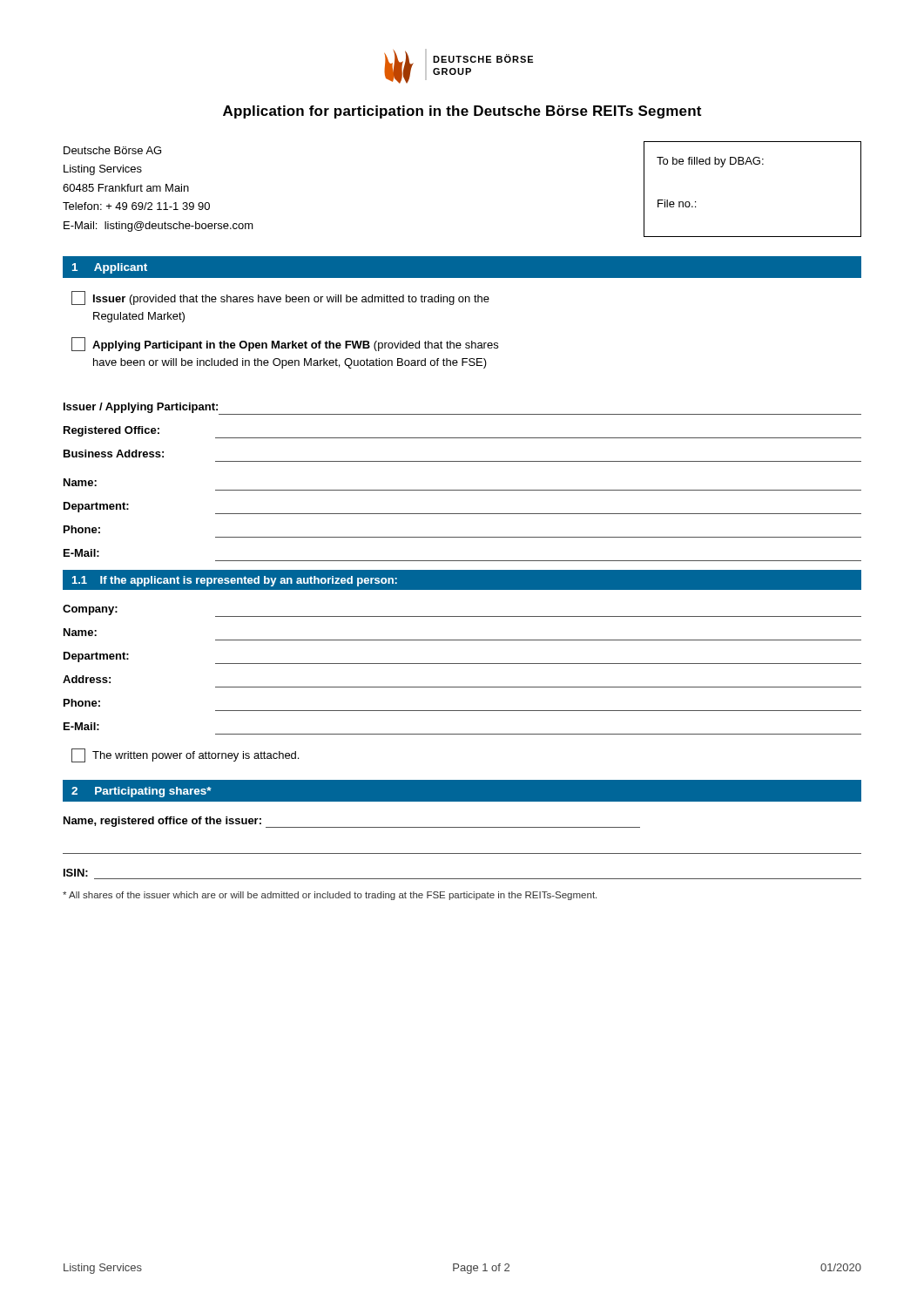Find the block starting "All shares of the issuer which are or"
Image resolution: width=924 pixels, height=1307 pixels.
(330, 894)
